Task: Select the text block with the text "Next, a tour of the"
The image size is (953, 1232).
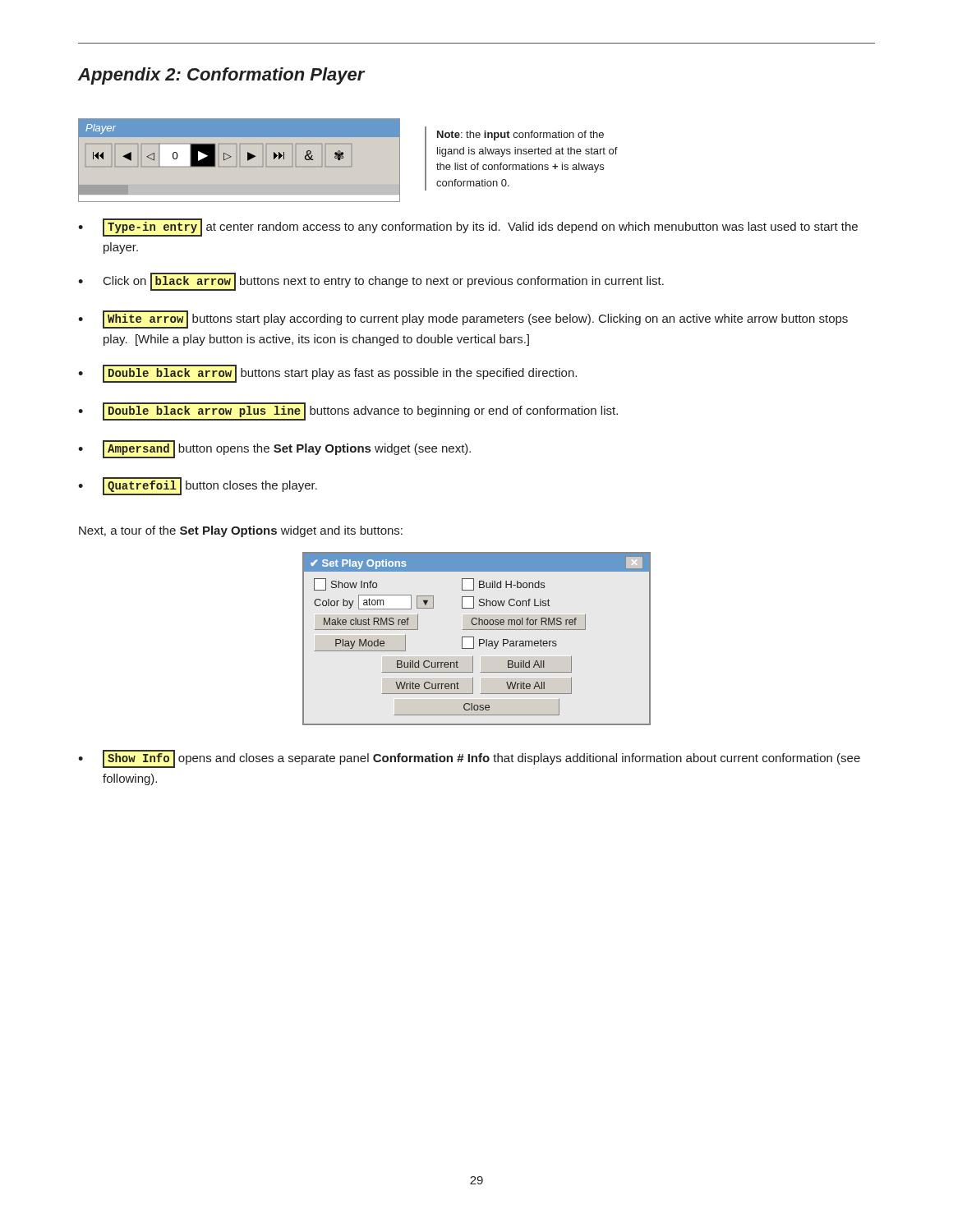Action: (241, 530)
